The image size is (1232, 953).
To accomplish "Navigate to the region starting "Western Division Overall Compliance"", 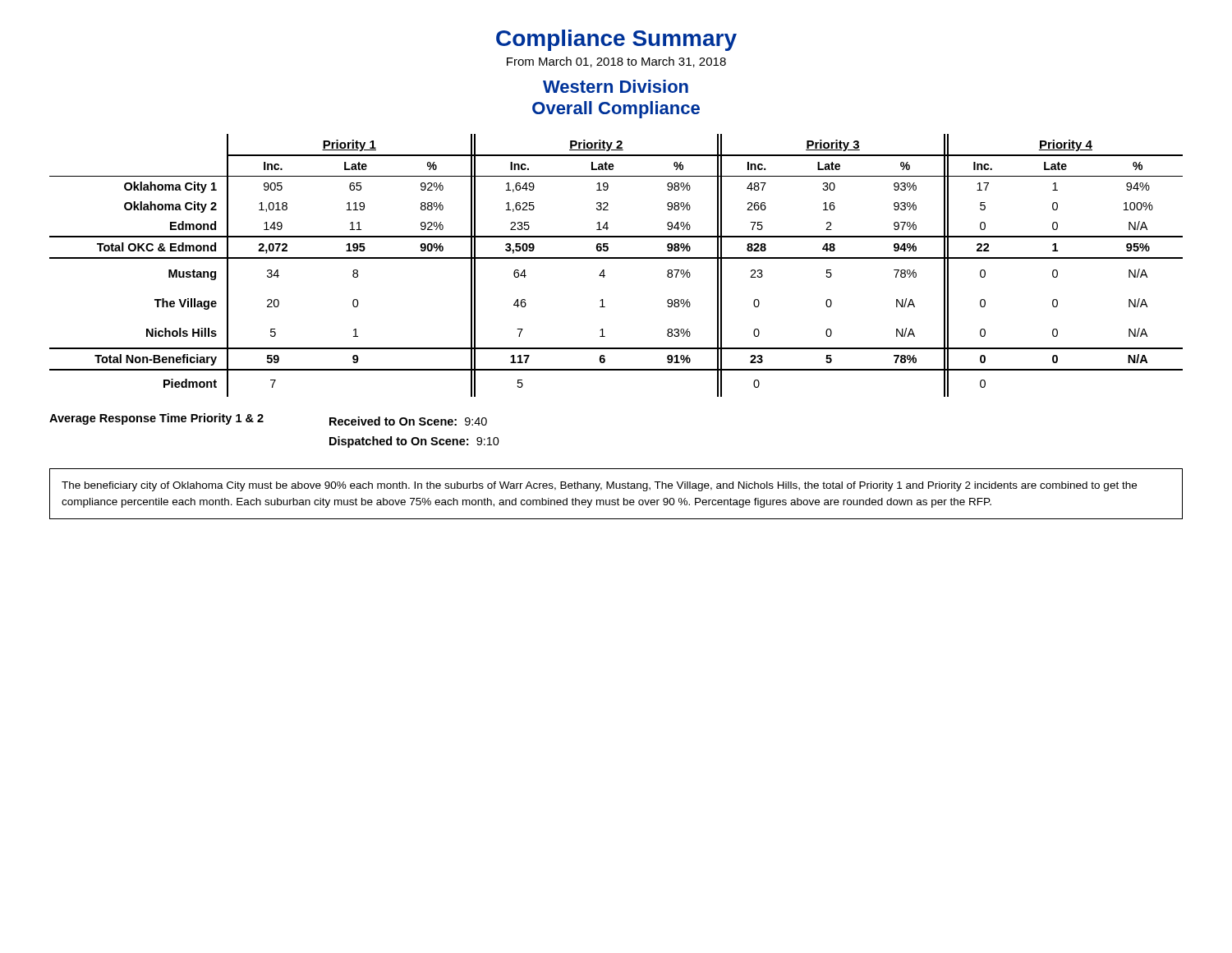I will click(616, 97).
